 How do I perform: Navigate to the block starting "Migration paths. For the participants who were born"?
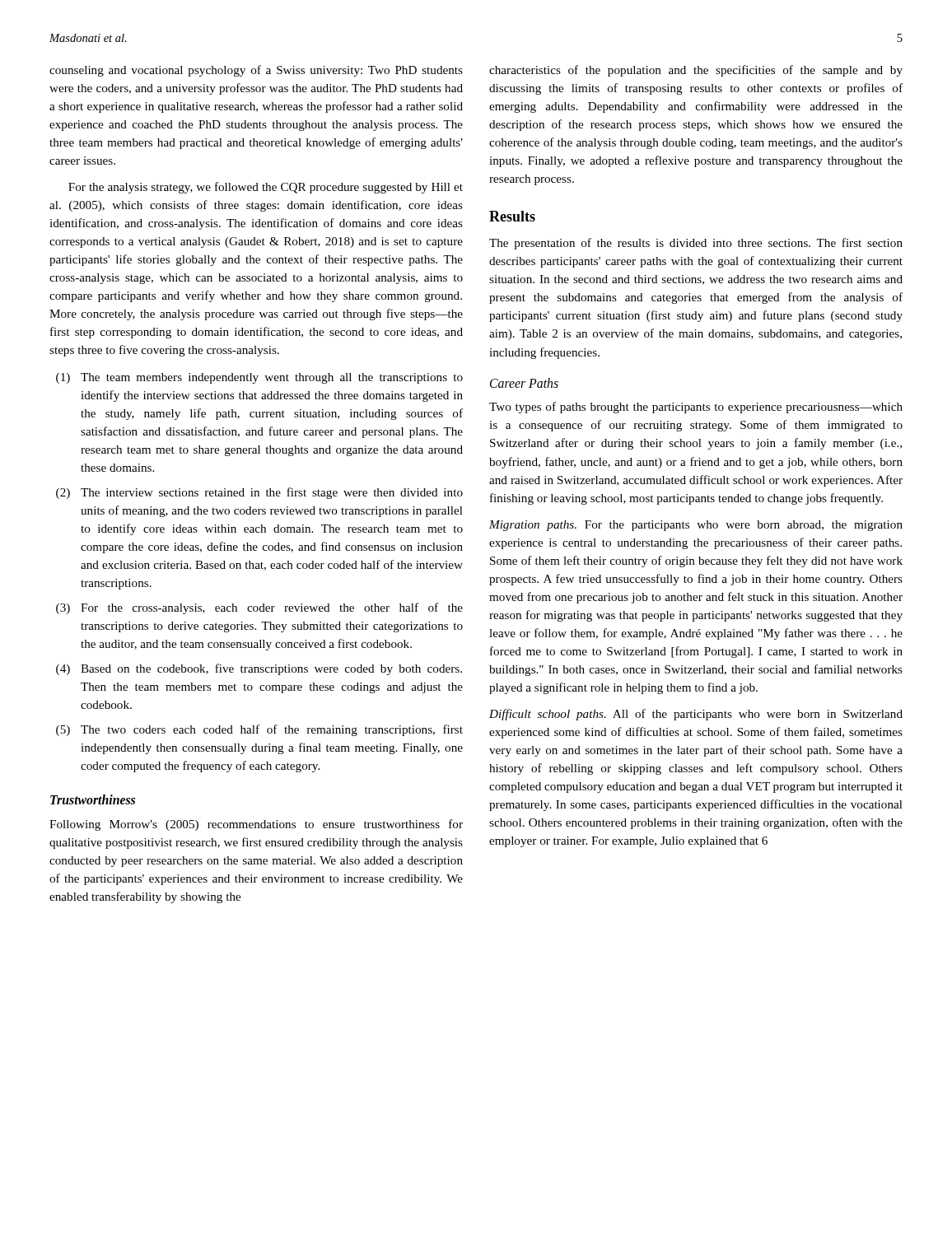[x=696, y=606]
